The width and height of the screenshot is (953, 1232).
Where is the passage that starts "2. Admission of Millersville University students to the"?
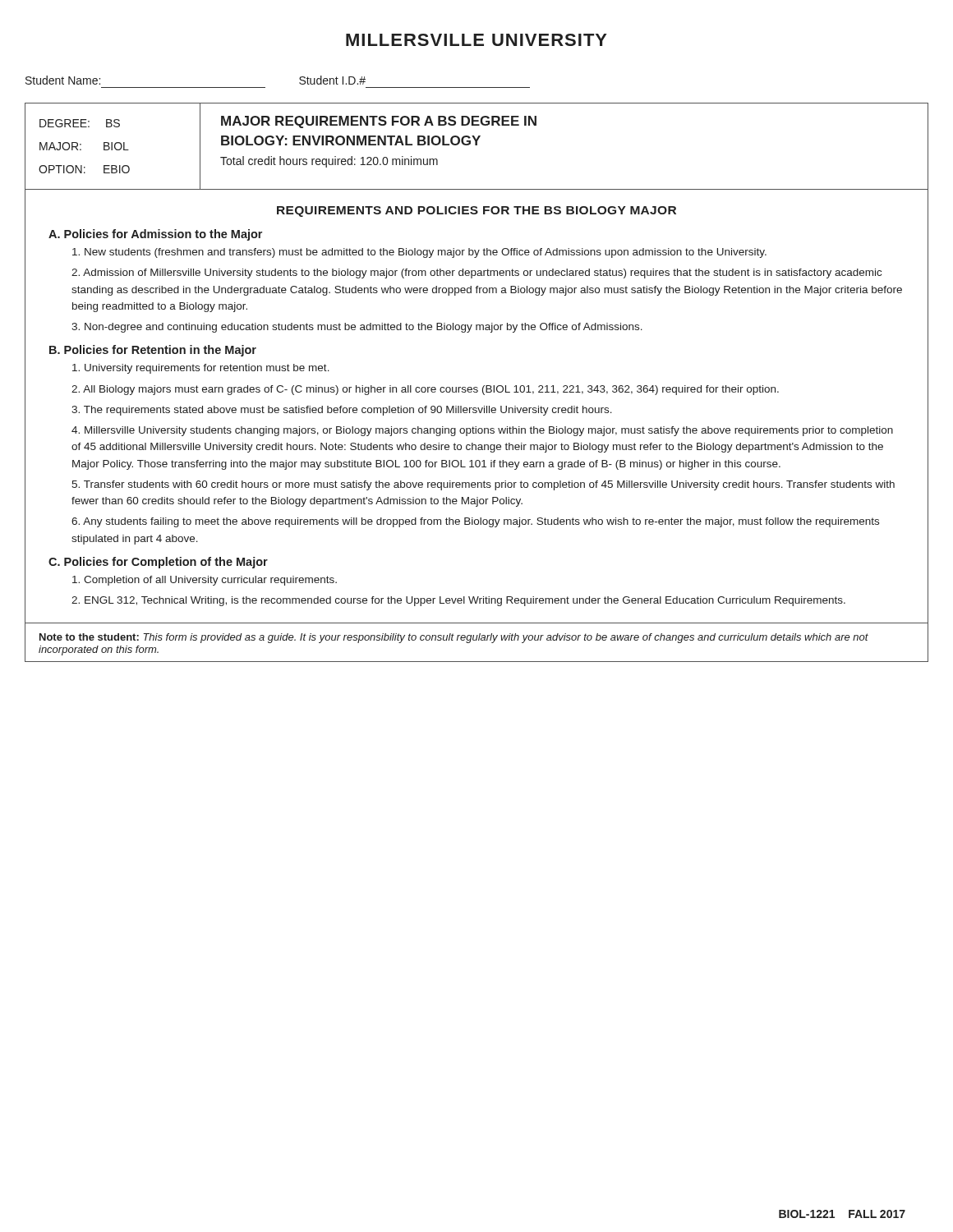point(487,289)
